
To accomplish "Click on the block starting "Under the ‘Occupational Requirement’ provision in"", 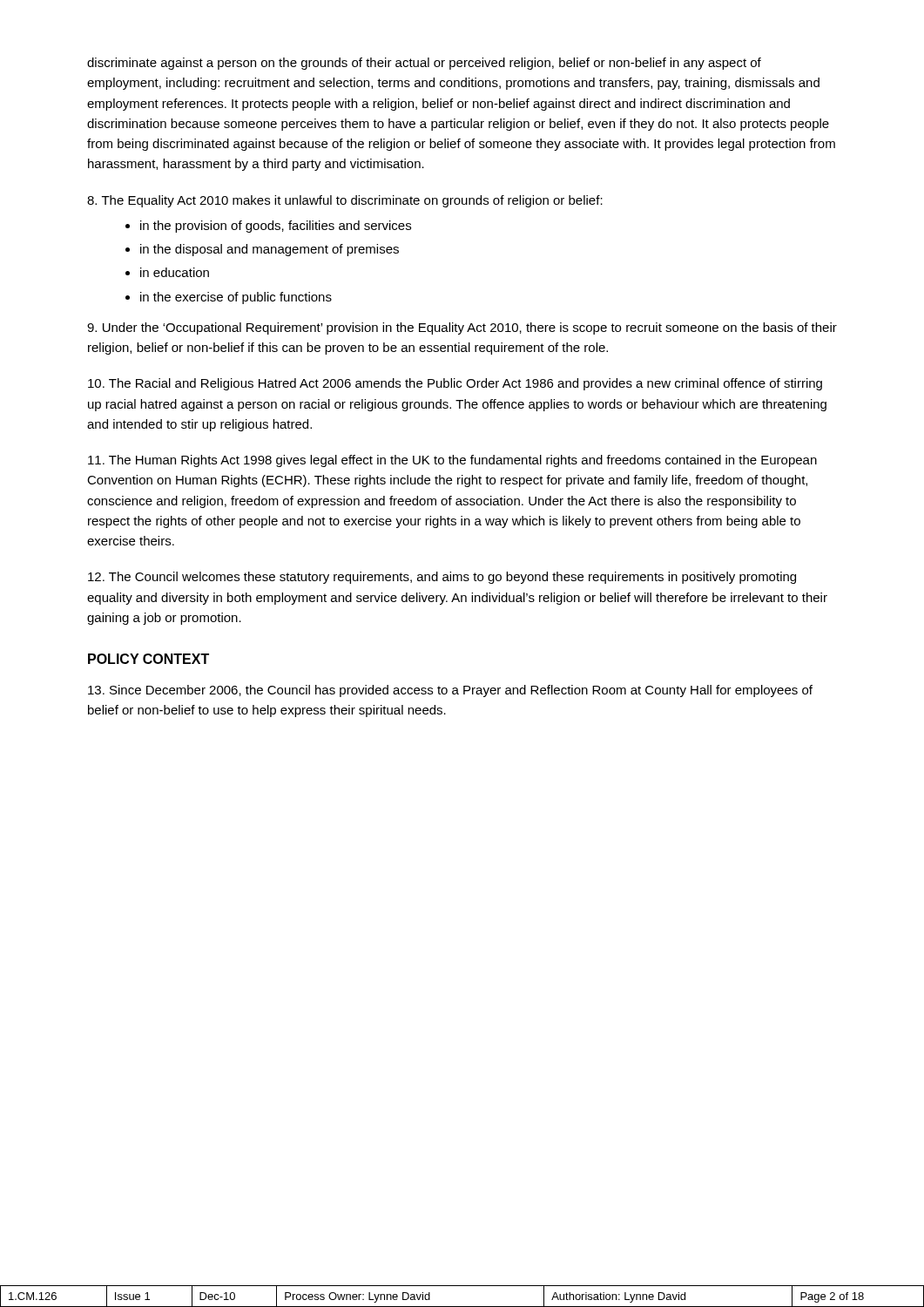I will click(x=462, y=337).
